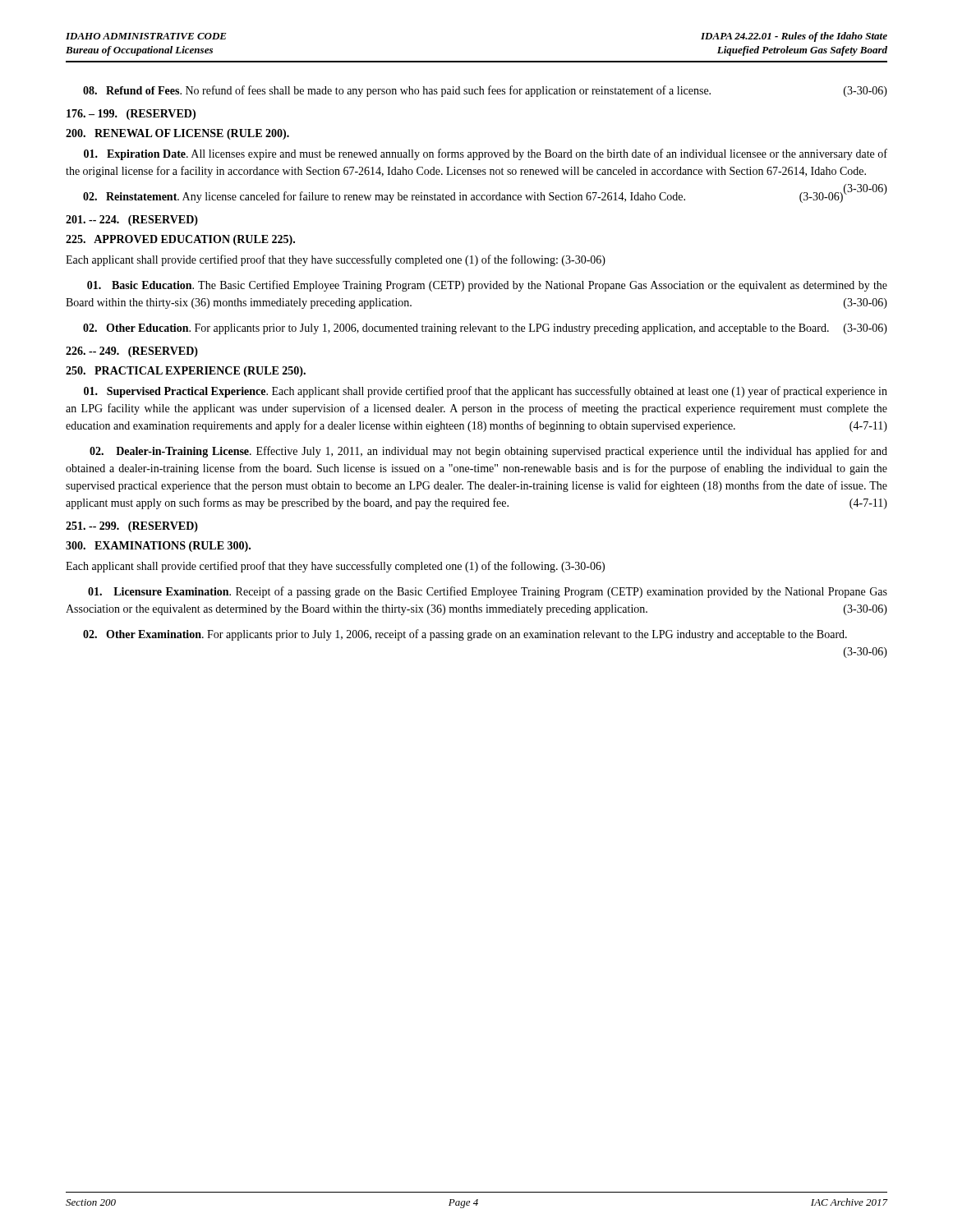Find the text block that reads "Reinstatement. Any license canceled"

click(x=454, y=197)
